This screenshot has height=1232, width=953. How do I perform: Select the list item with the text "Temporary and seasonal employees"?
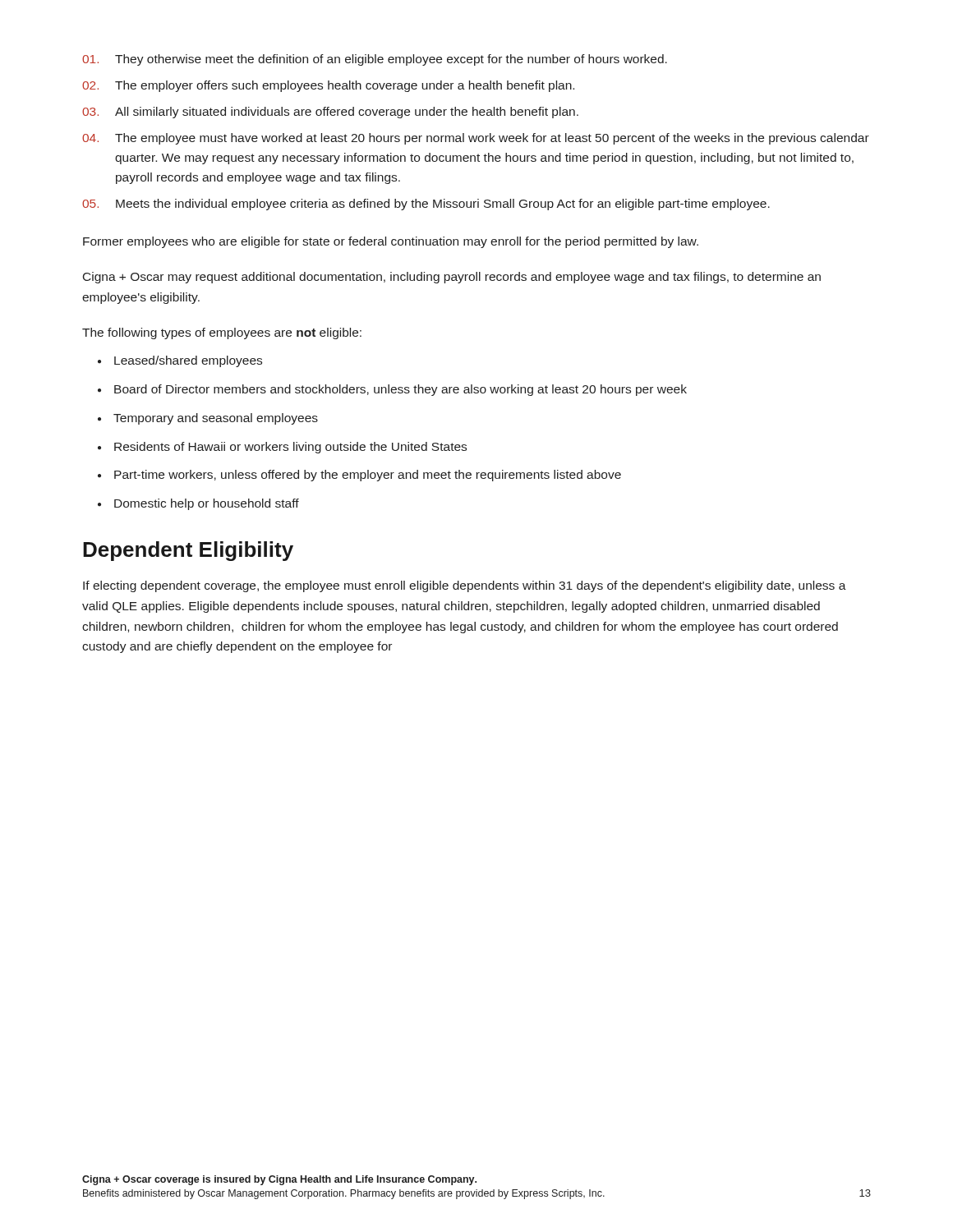coord(216,418)
